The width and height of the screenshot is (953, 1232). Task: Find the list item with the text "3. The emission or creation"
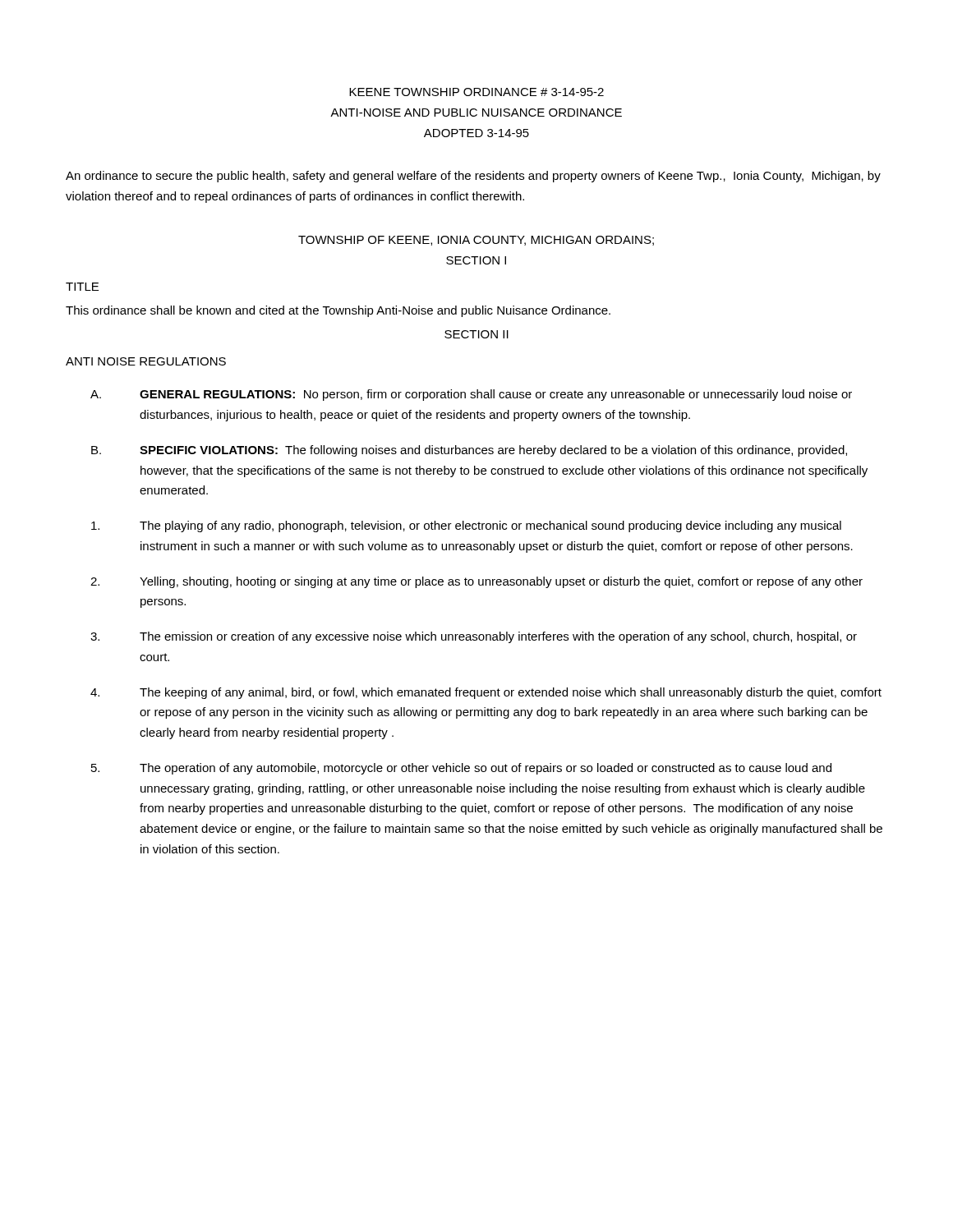click(476, 647)
